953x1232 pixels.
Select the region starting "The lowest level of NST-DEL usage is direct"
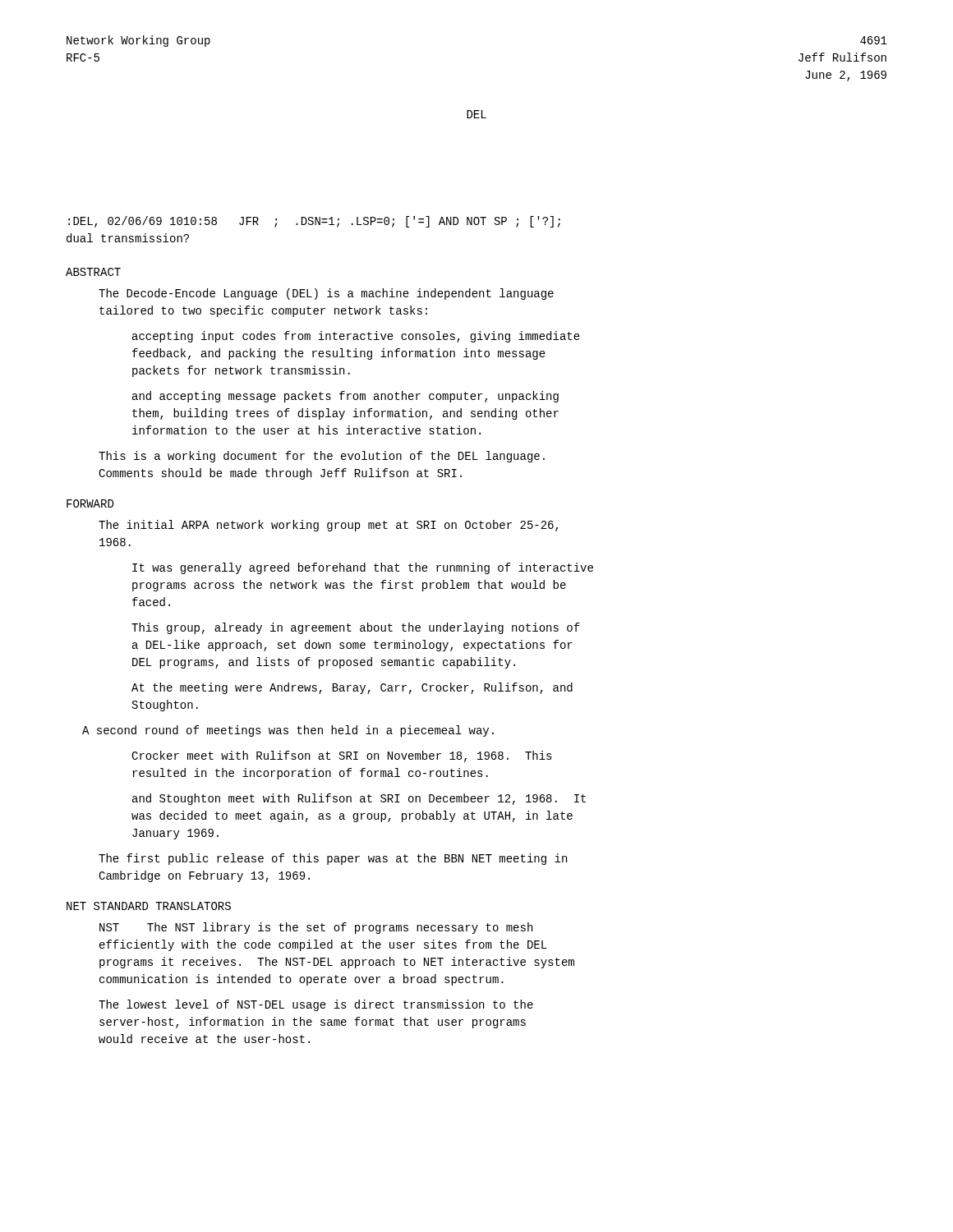tap(316, 1023)
